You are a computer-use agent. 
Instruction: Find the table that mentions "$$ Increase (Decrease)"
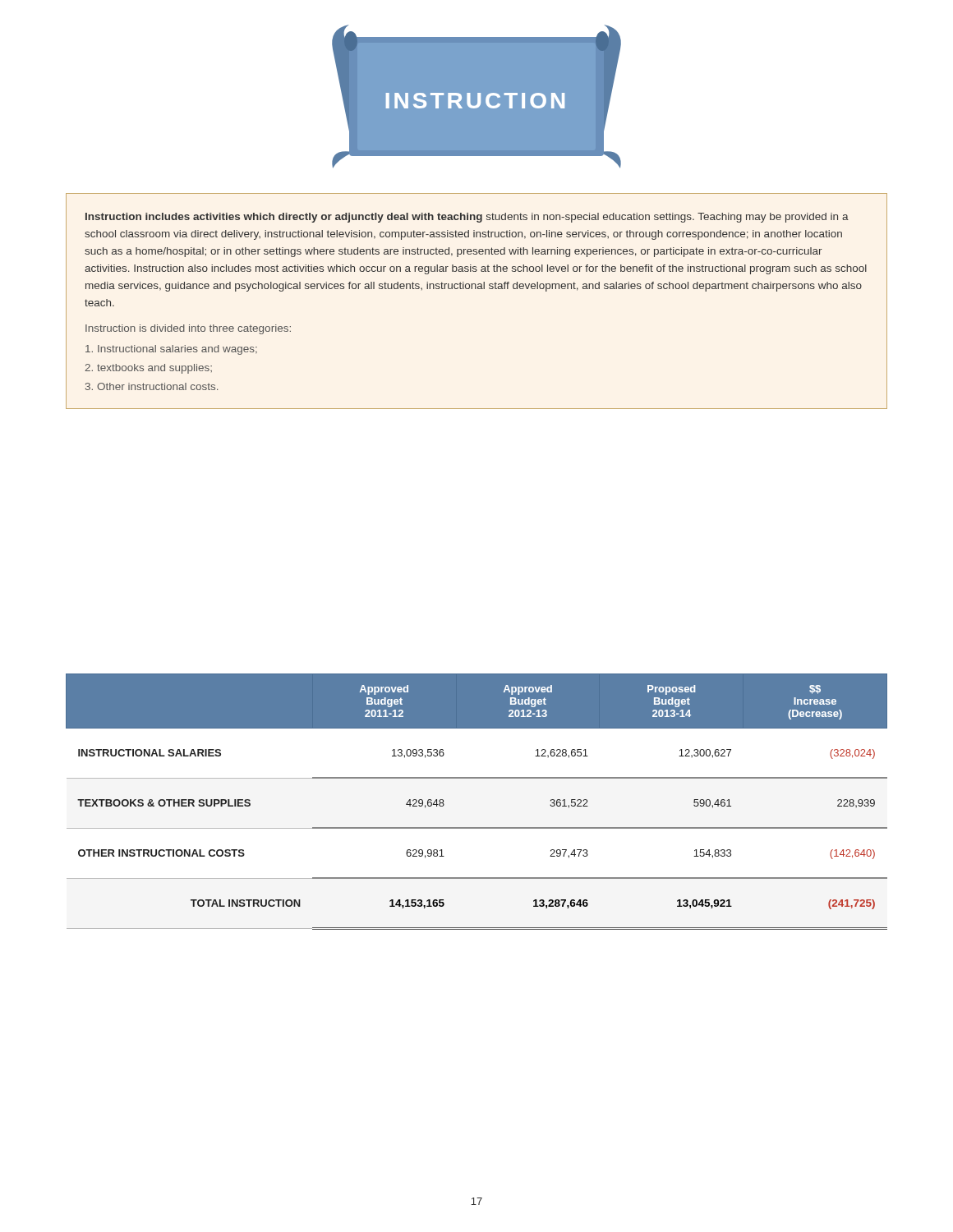476,802
